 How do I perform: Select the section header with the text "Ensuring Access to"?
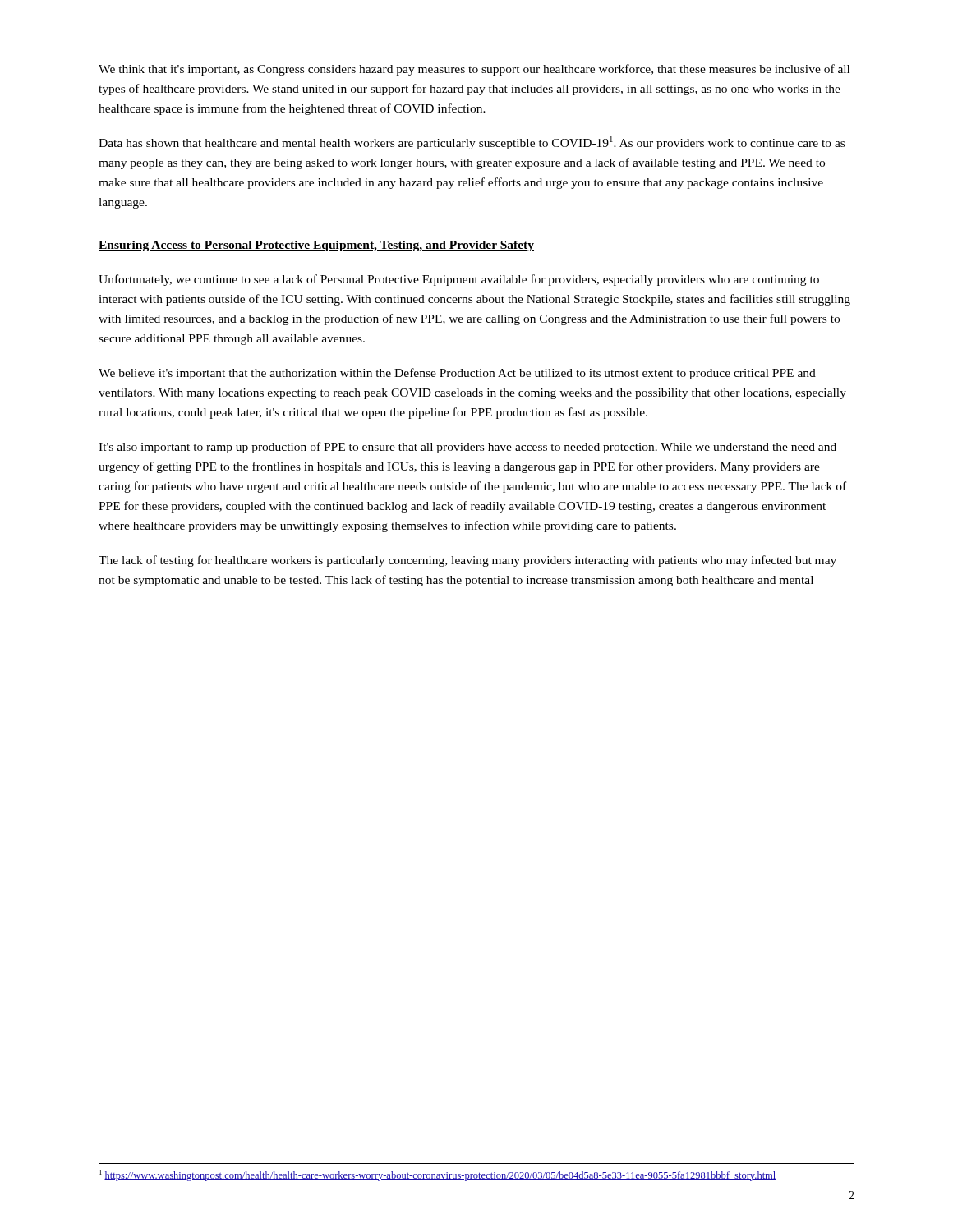point(316,244)
